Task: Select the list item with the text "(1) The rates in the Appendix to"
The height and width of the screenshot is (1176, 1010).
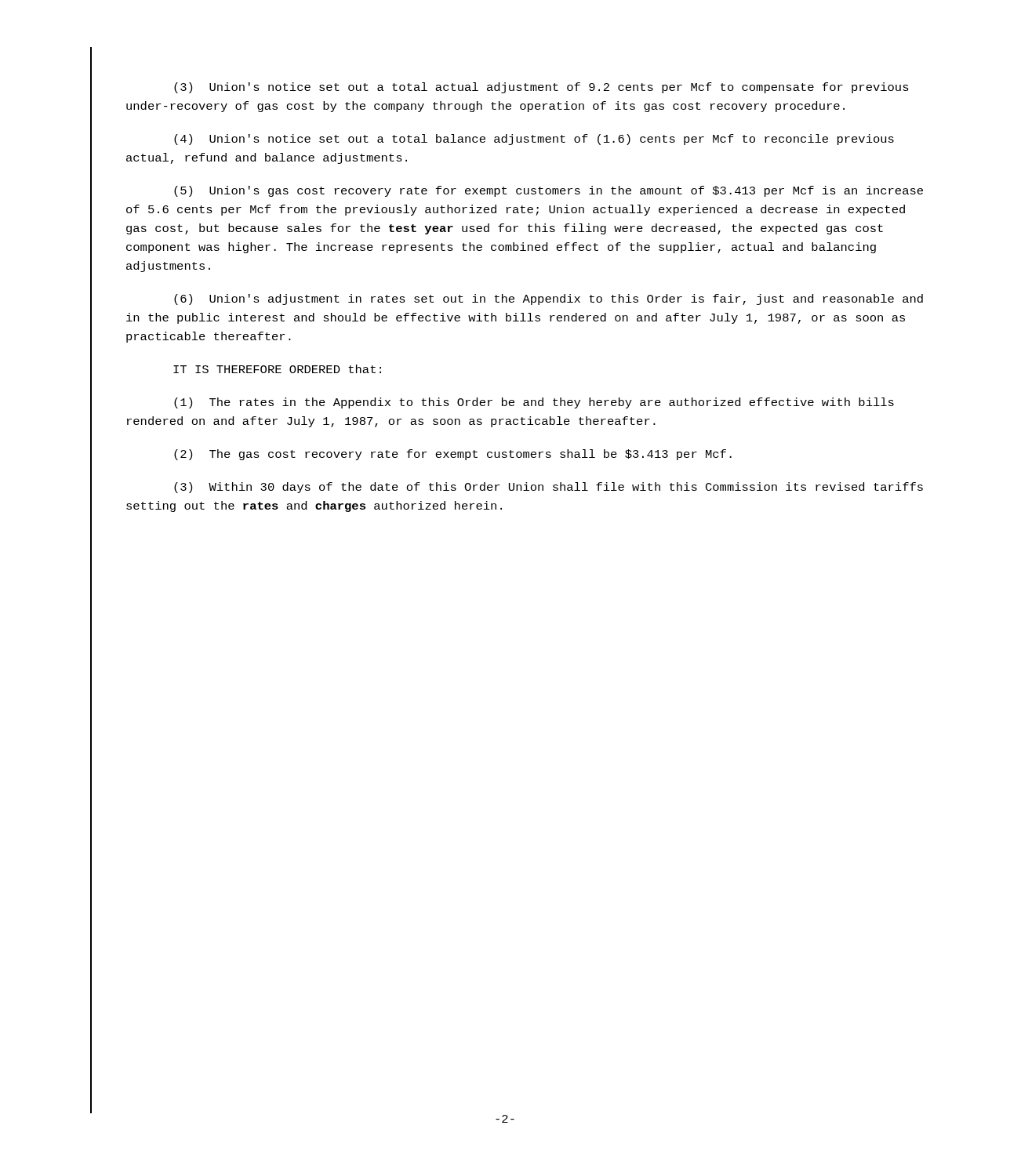Action: (510, 413)
